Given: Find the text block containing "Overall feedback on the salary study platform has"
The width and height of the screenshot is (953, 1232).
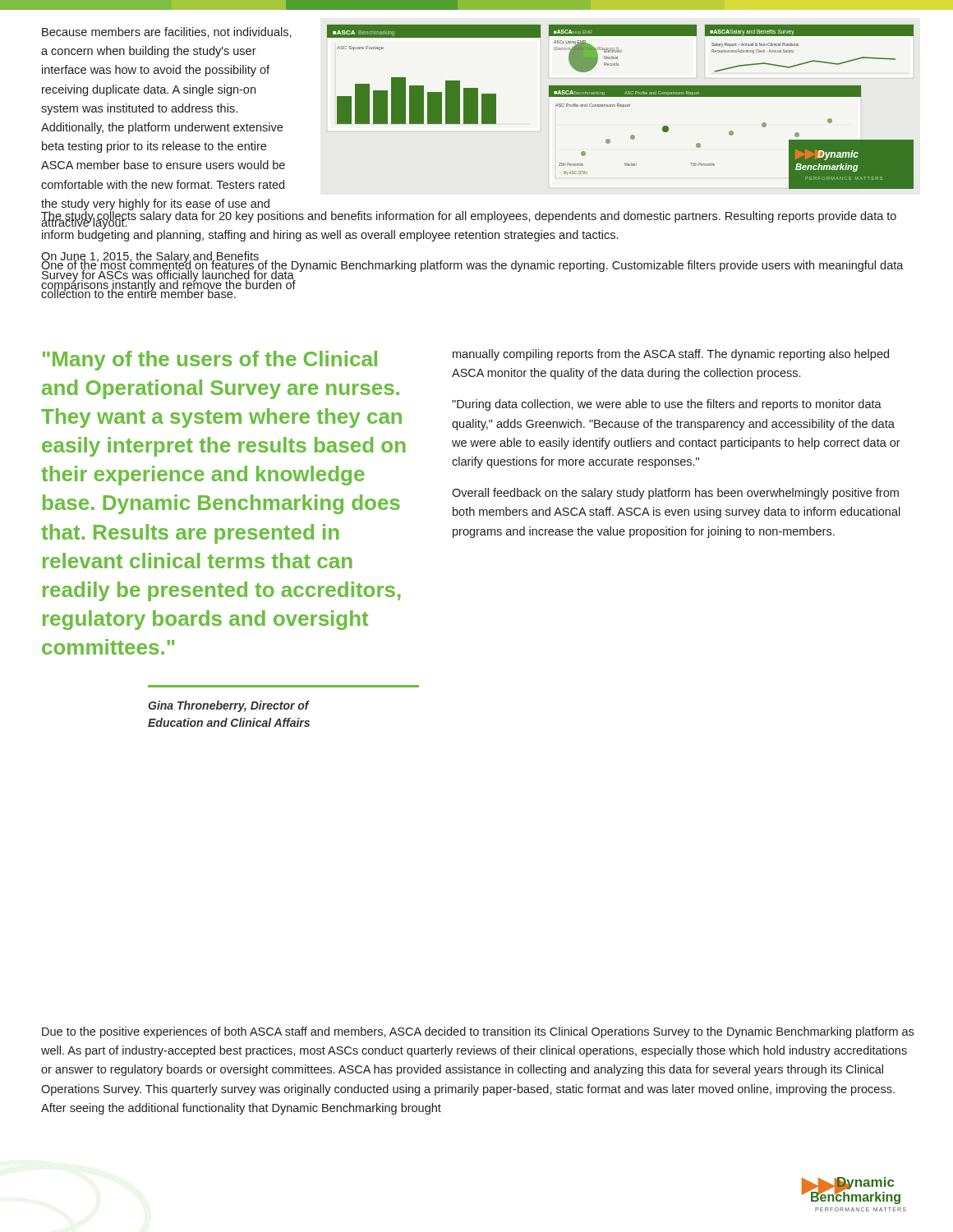Looking at the screenshot, I should click(x=676, y=512).
